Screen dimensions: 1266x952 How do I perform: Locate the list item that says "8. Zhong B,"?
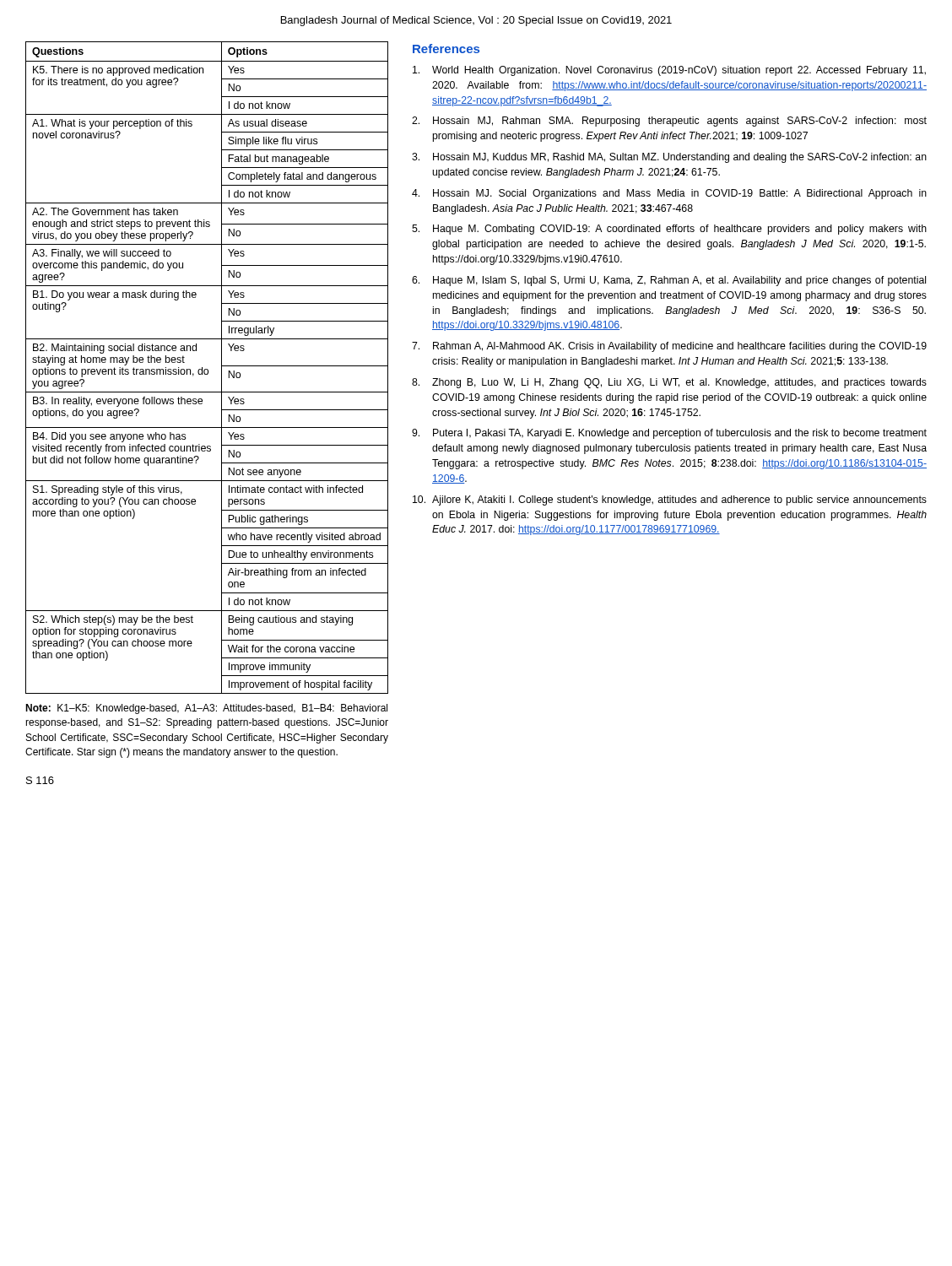669,398
